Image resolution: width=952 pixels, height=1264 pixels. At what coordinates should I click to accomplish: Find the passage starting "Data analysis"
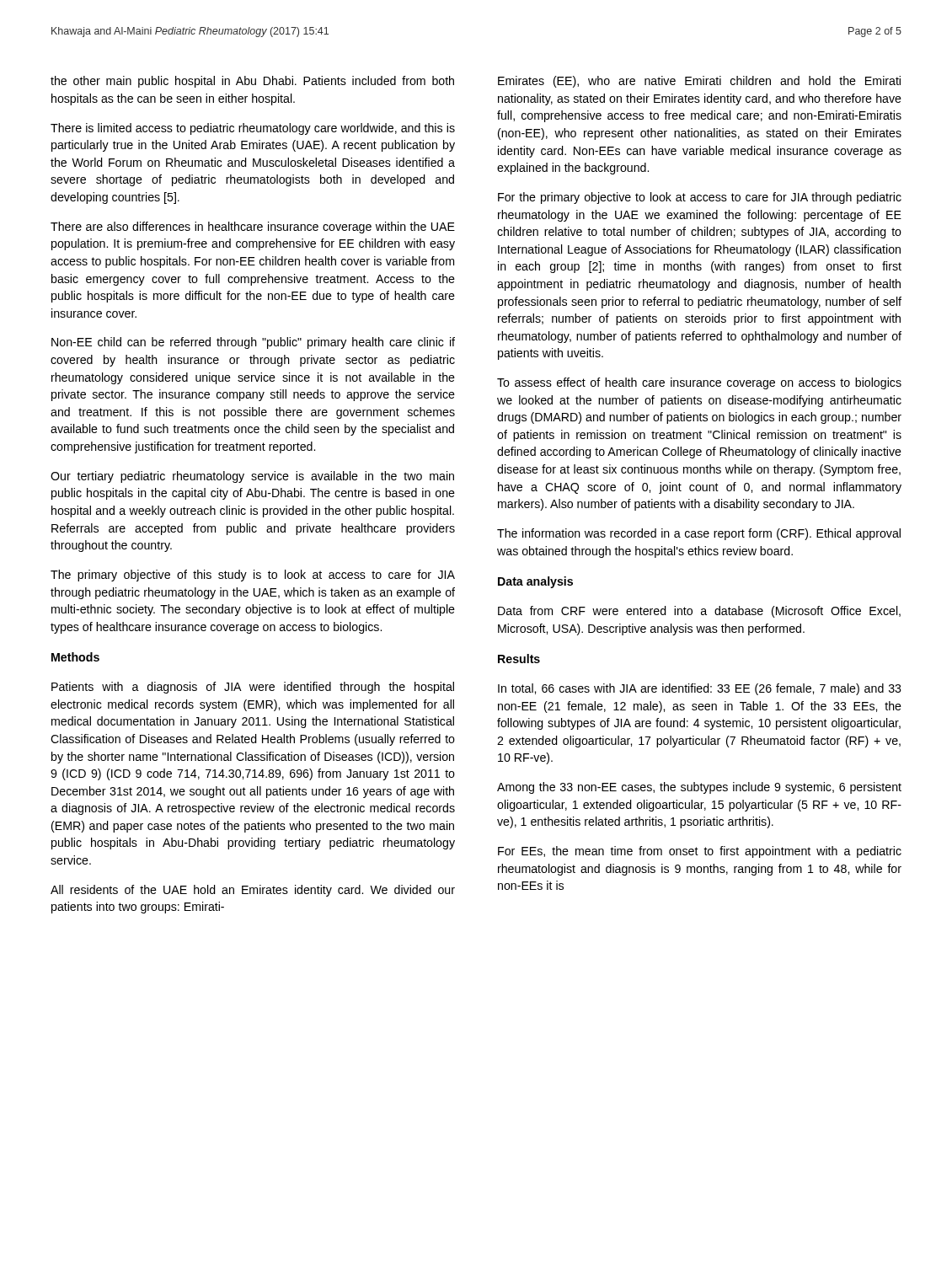[x=535, y=582]
